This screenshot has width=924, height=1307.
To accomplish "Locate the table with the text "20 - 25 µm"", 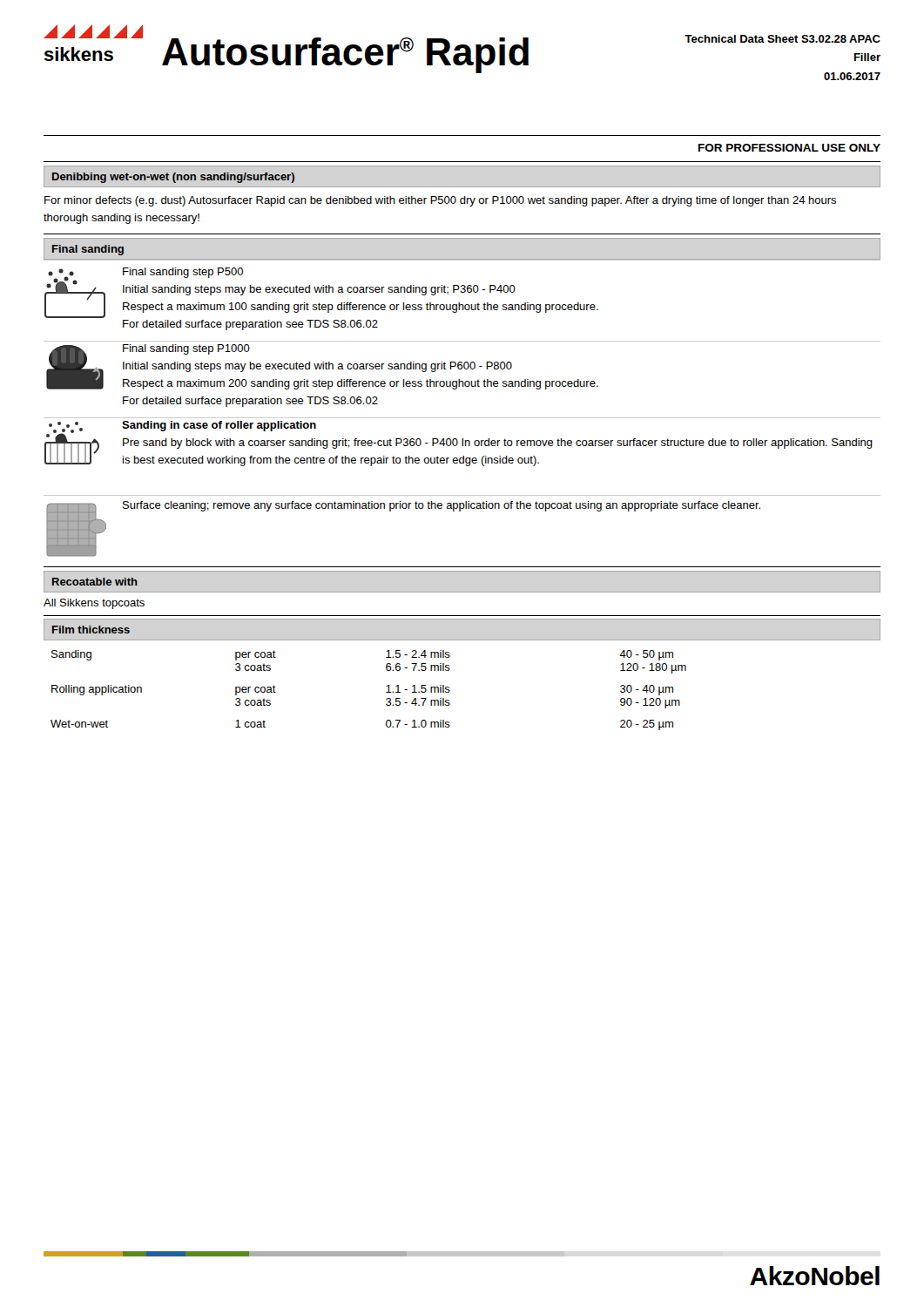I will click(x=462, y=690).
